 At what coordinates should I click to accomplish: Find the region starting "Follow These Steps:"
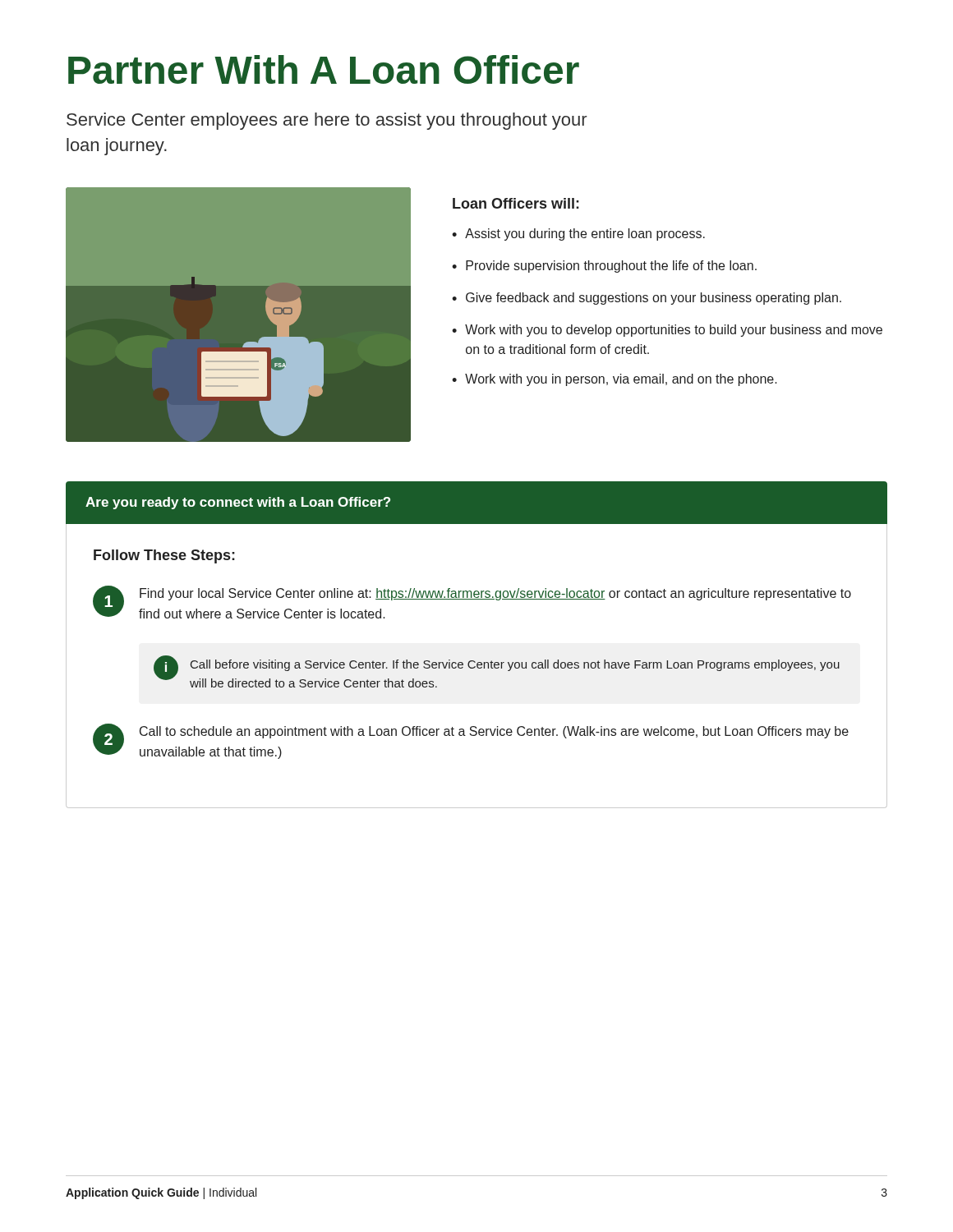coord(164,556)
